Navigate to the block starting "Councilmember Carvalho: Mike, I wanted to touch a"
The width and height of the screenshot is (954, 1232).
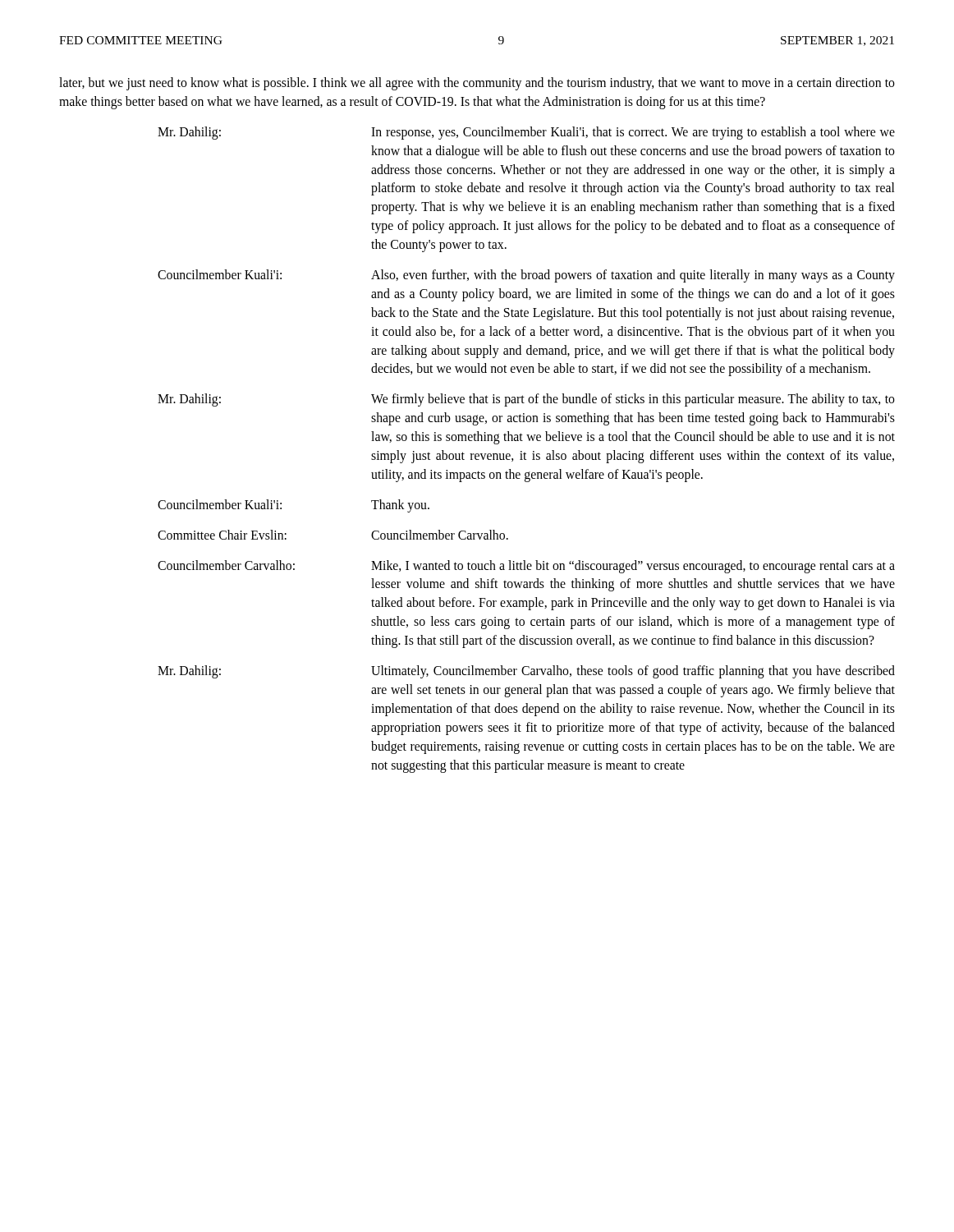coord(477,609)
